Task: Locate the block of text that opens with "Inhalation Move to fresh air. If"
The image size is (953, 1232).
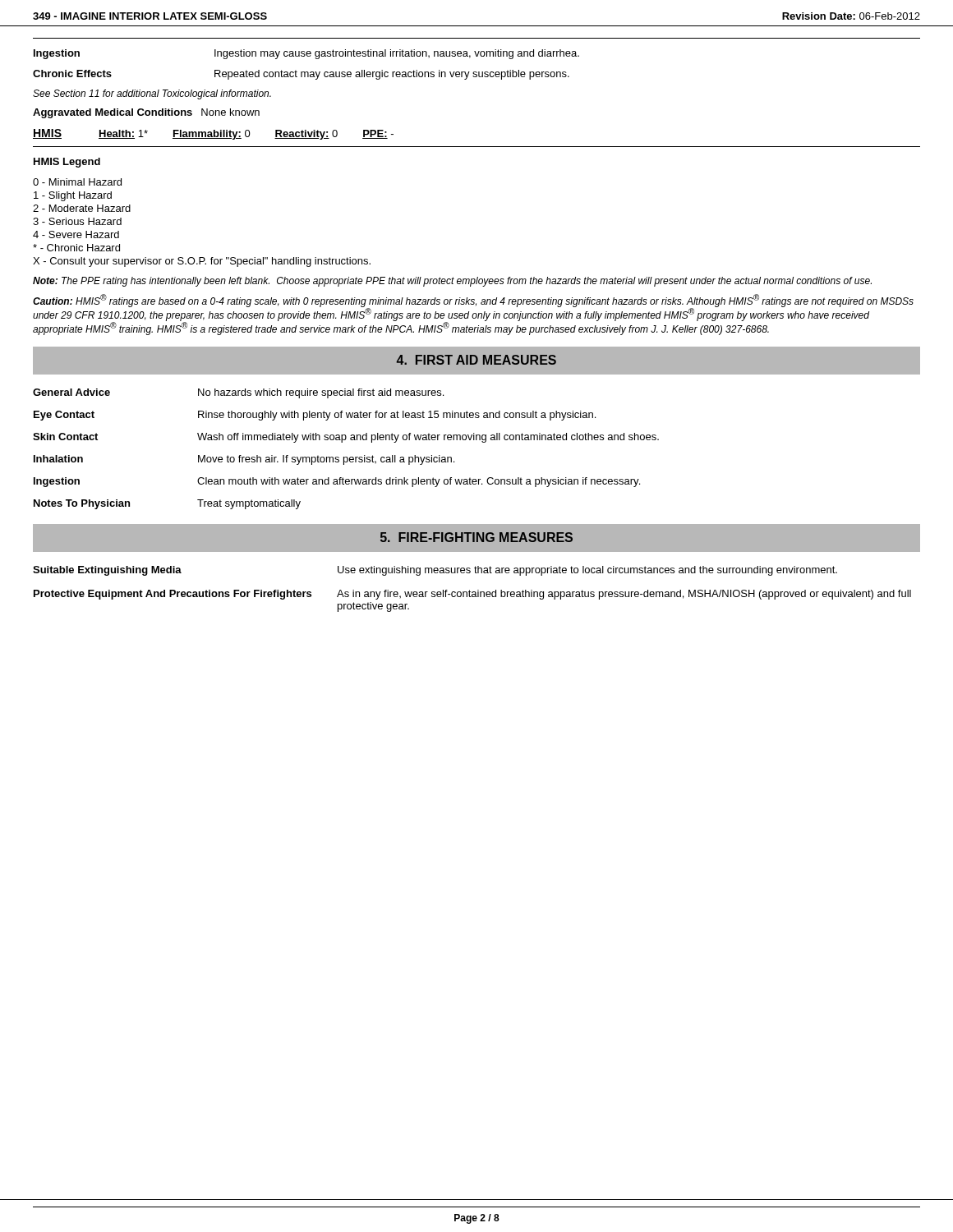Action: coord(244,460)
